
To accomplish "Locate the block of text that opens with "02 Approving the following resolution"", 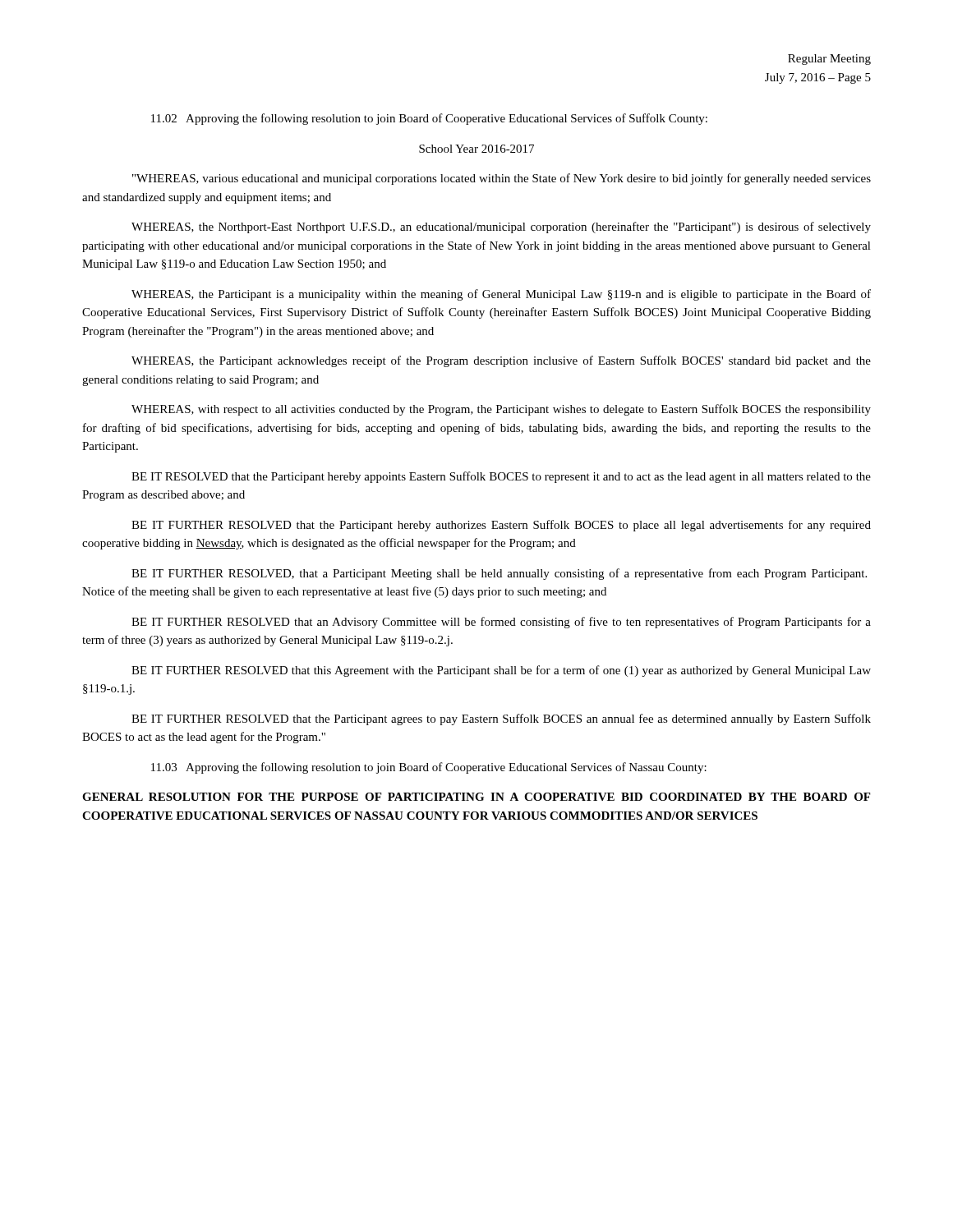I will tap(395, 118).
